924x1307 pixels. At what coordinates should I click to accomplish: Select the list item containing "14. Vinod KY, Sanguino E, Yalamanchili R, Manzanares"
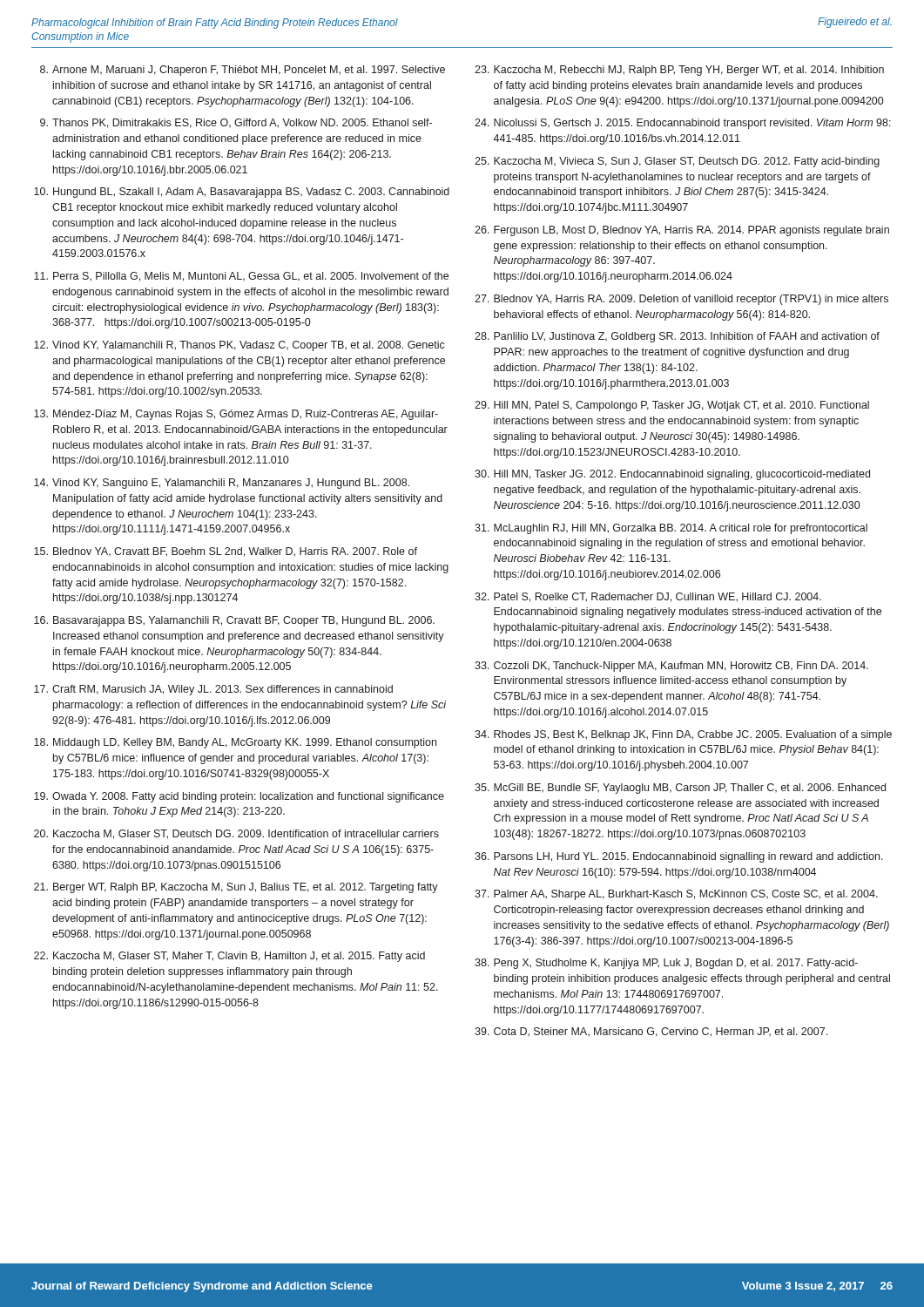(x=241, y=507)
